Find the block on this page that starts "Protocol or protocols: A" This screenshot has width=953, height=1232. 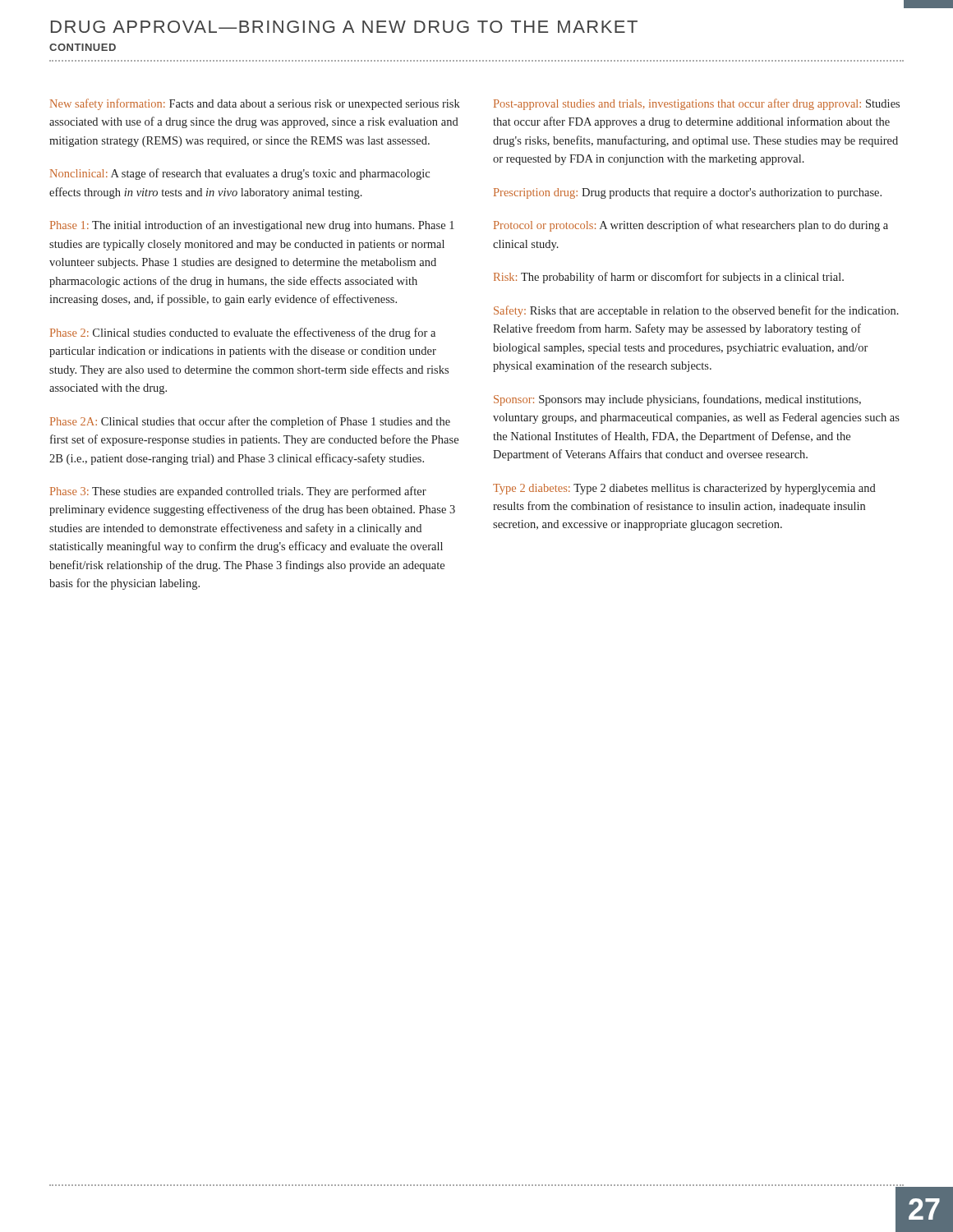click(691, 235)
